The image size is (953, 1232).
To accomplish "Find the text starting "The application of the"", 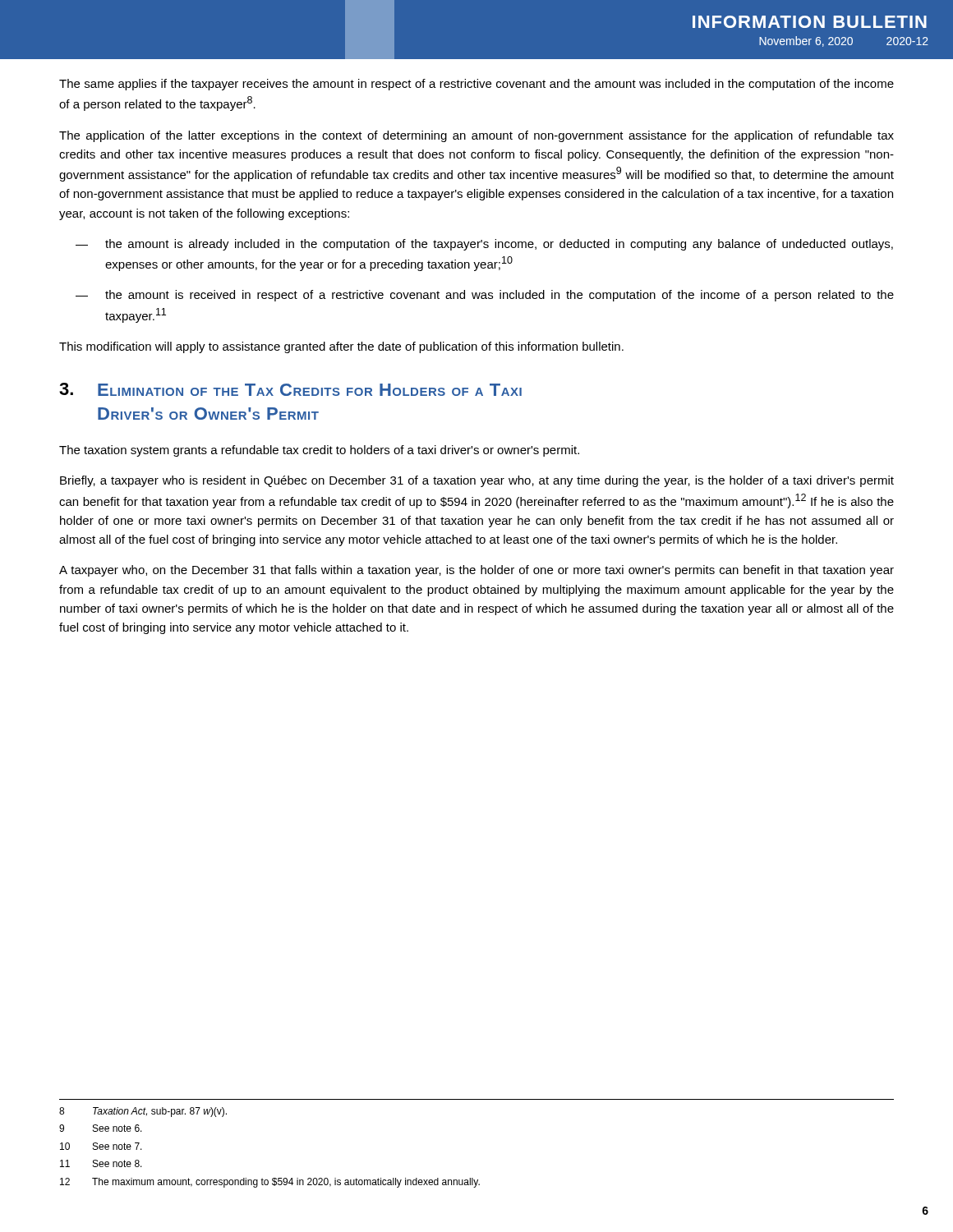I will [476, 174].
